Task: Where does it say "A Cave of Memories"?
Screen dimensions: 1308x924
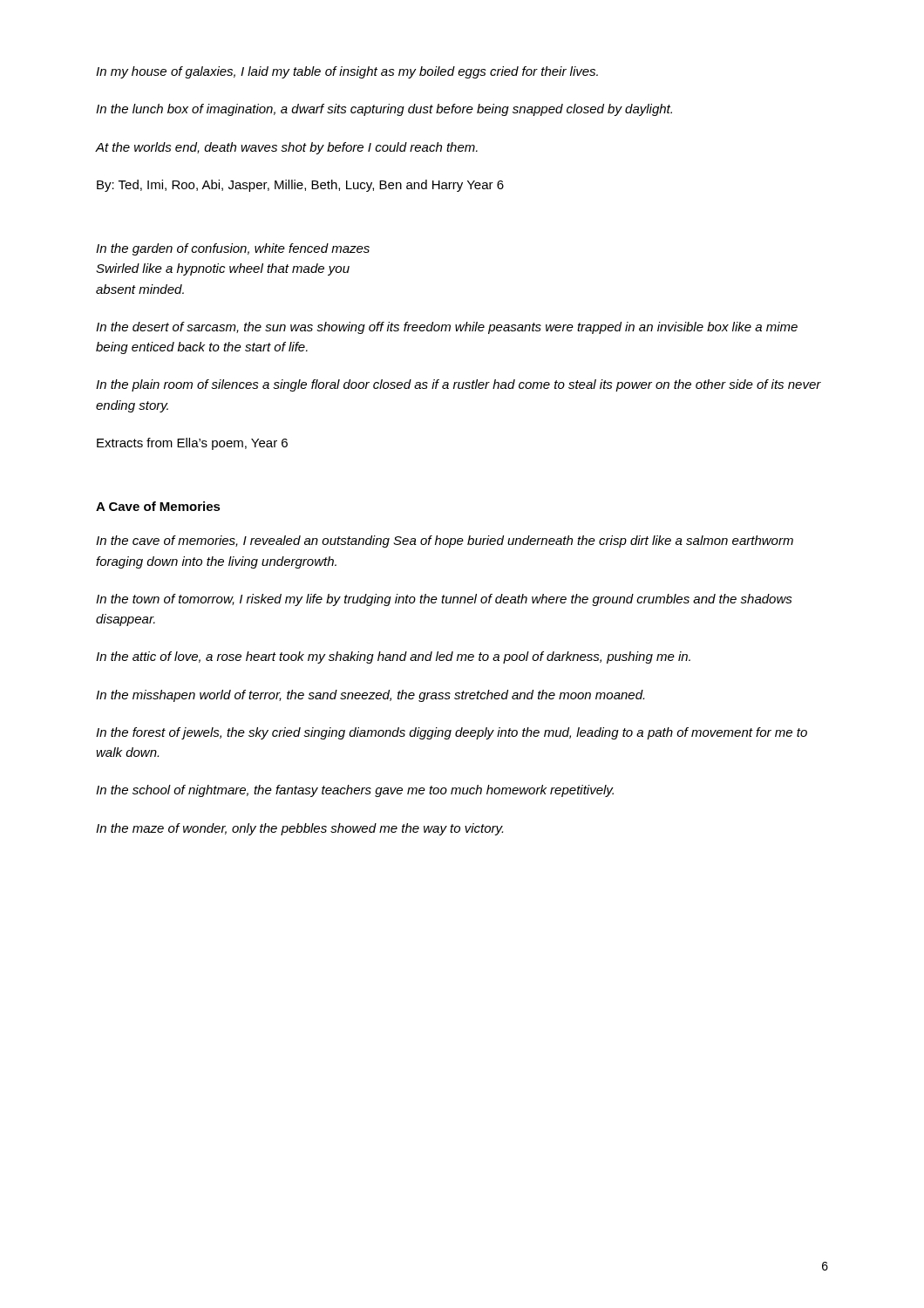Action: [158, 506]
